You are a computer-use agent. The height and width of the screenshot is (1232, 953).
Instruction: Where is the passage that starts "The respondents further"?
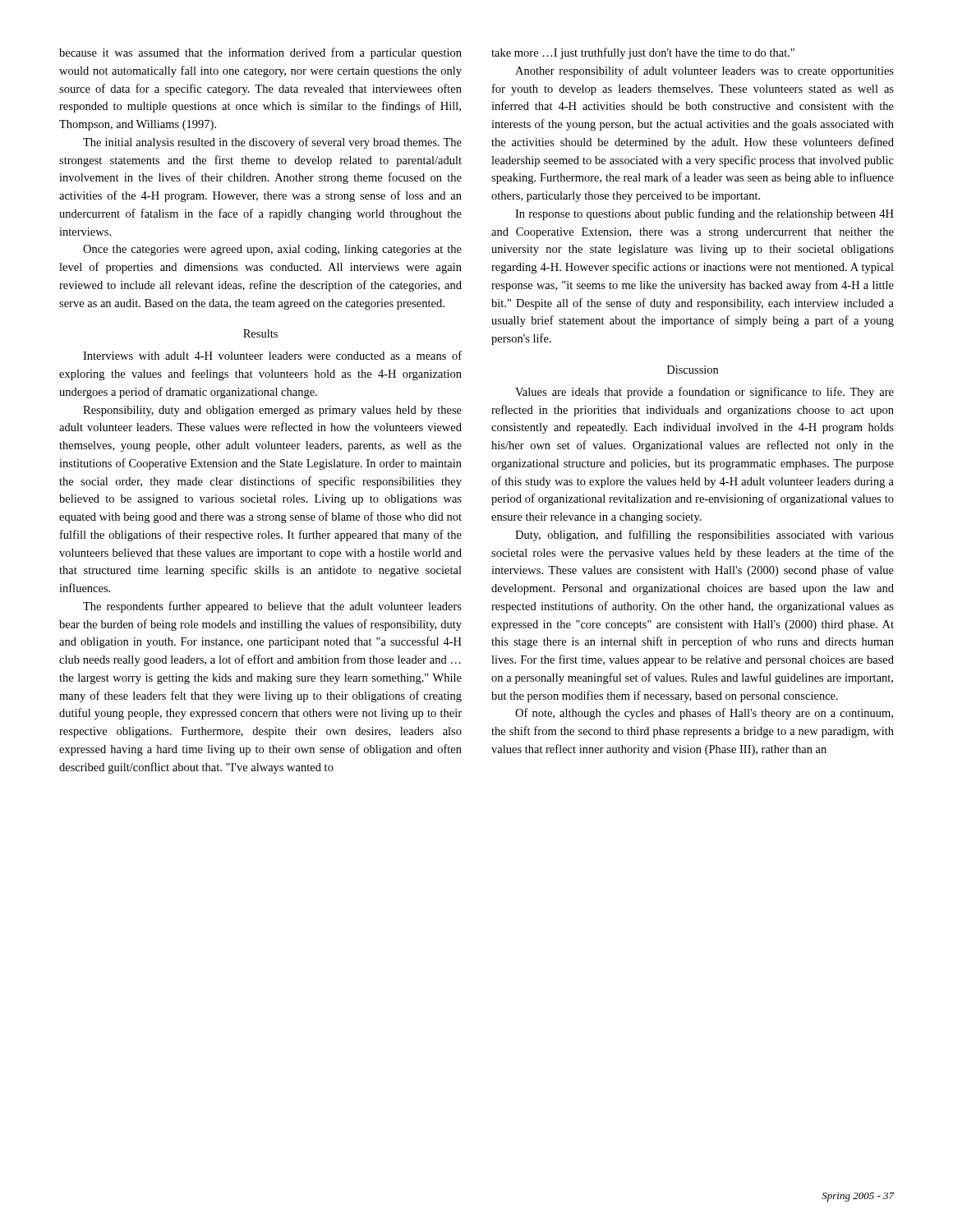point(260,687)
